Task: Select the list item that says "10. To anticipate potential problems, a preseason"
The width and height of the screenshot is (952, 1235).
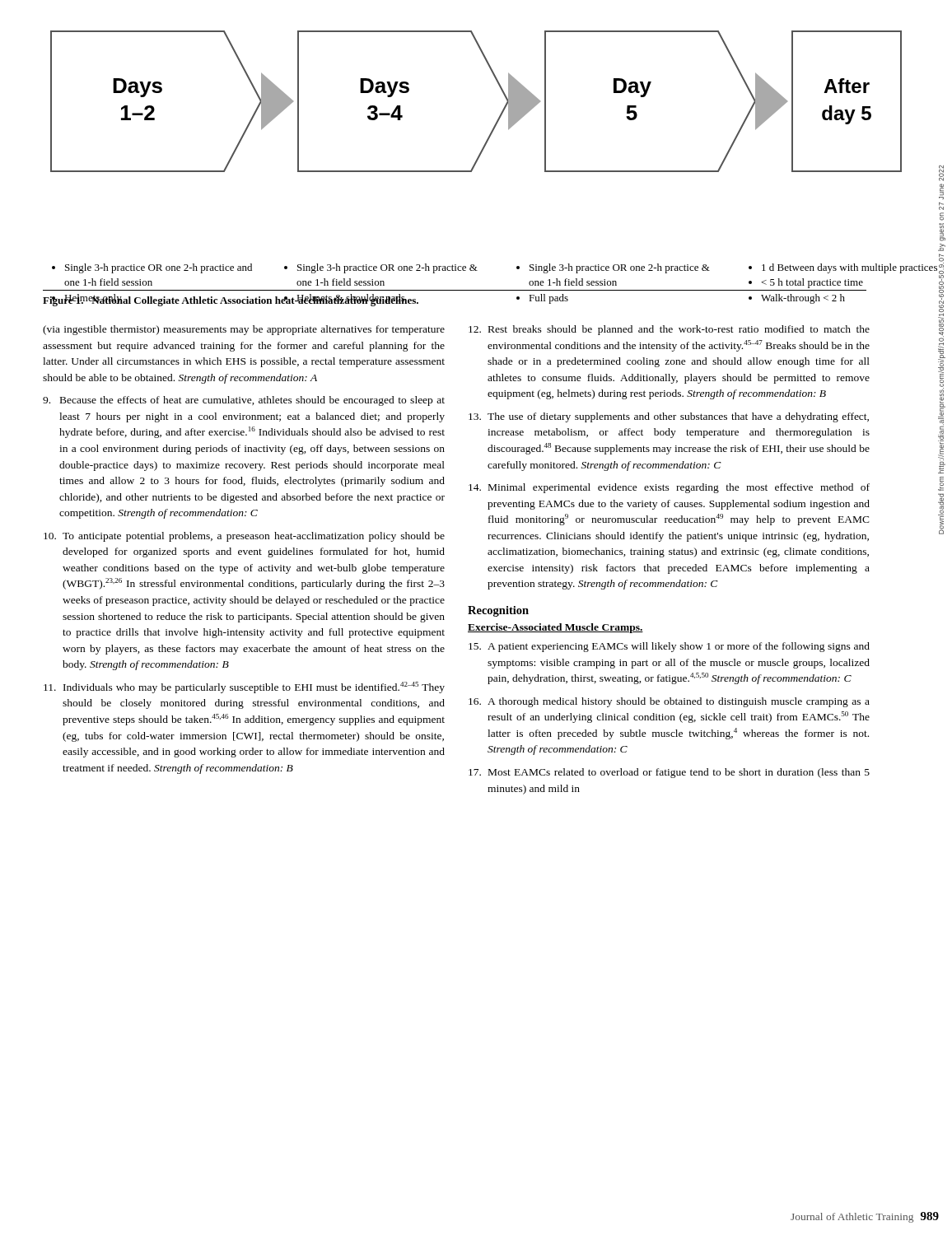Action: tap(244, 600)
